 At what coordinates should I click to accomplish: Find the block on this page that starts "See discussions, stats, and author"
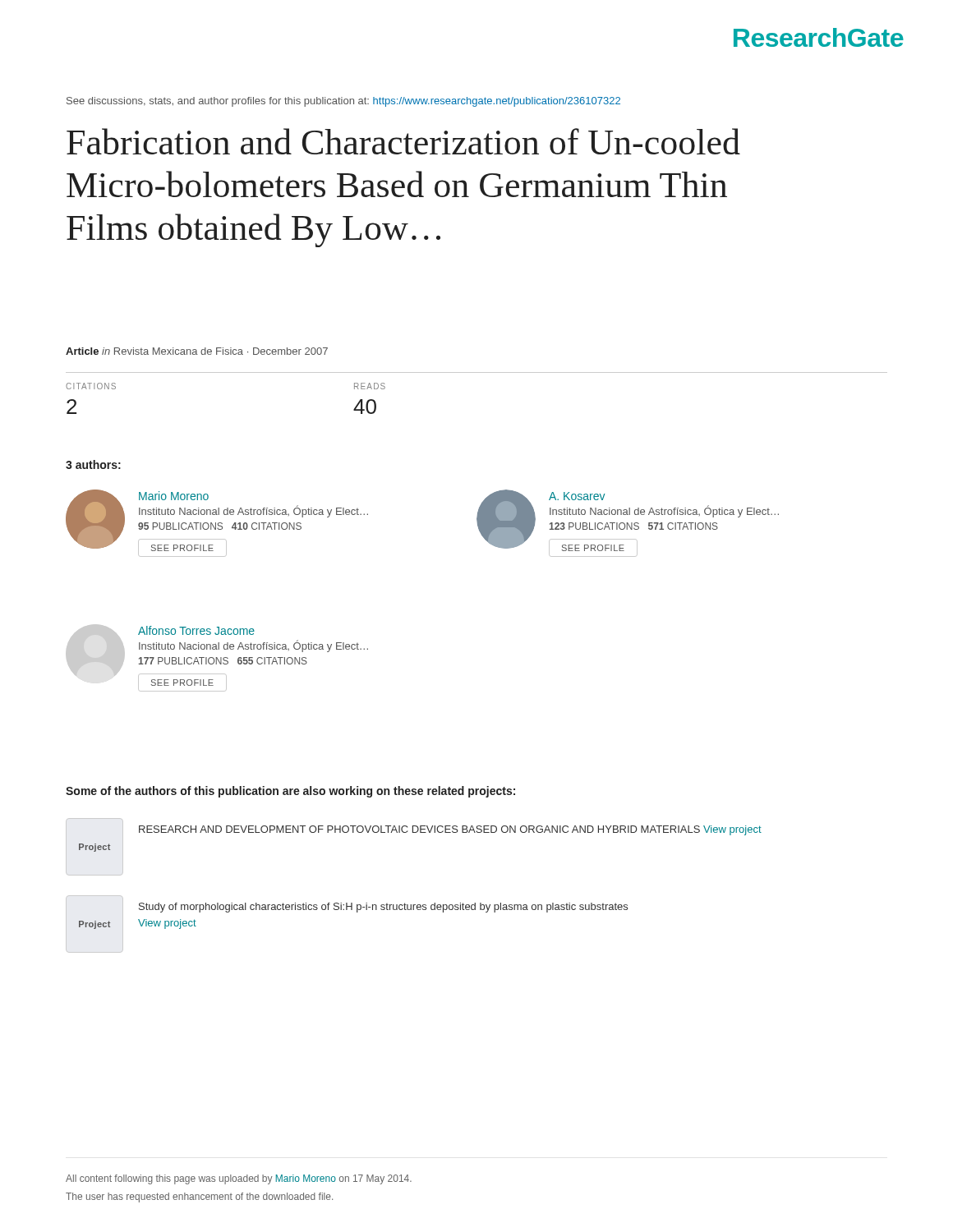click(x=343, y=101)
